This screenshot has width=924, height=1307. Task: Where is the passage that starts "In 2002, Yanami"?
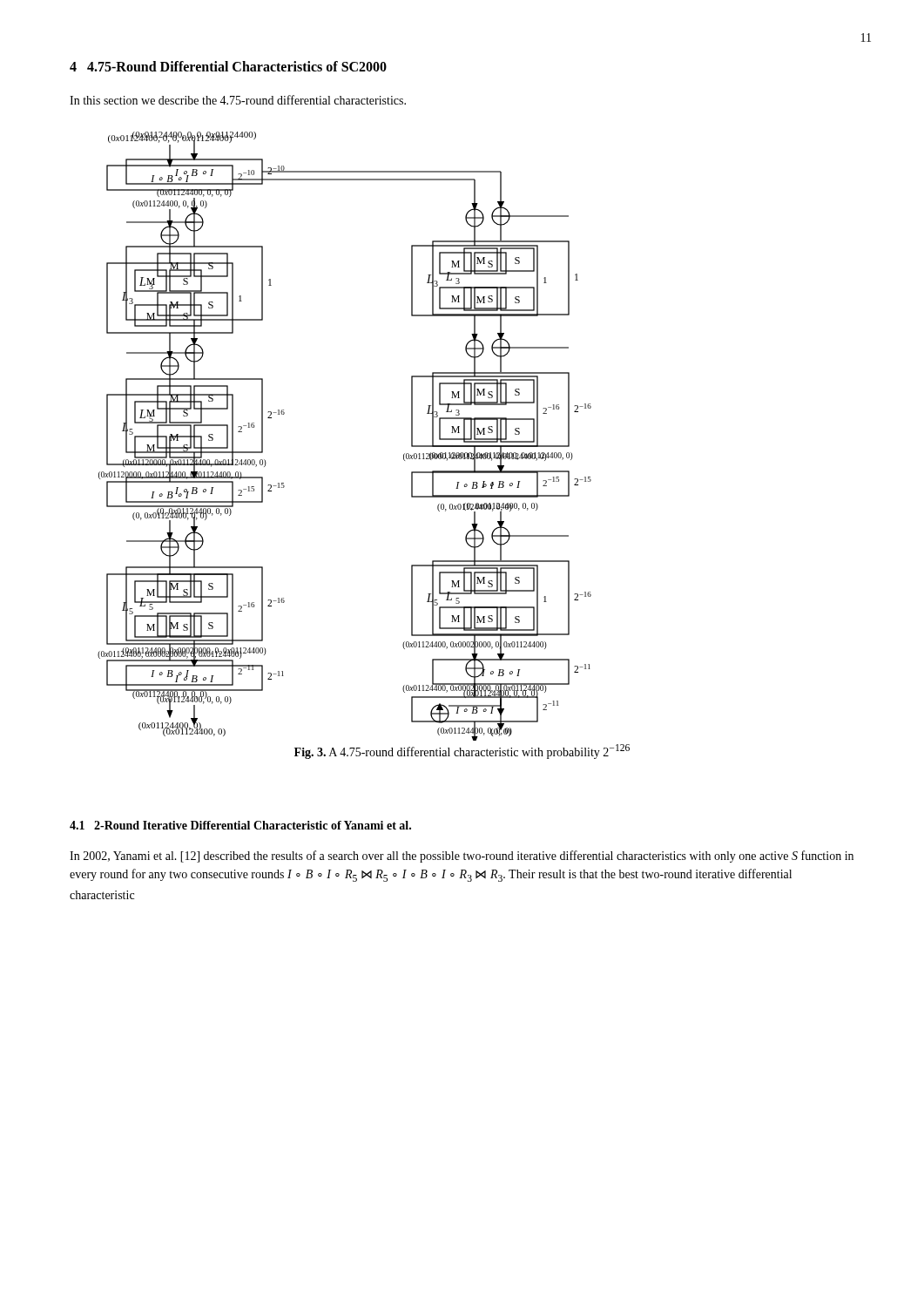click(462, 876)
